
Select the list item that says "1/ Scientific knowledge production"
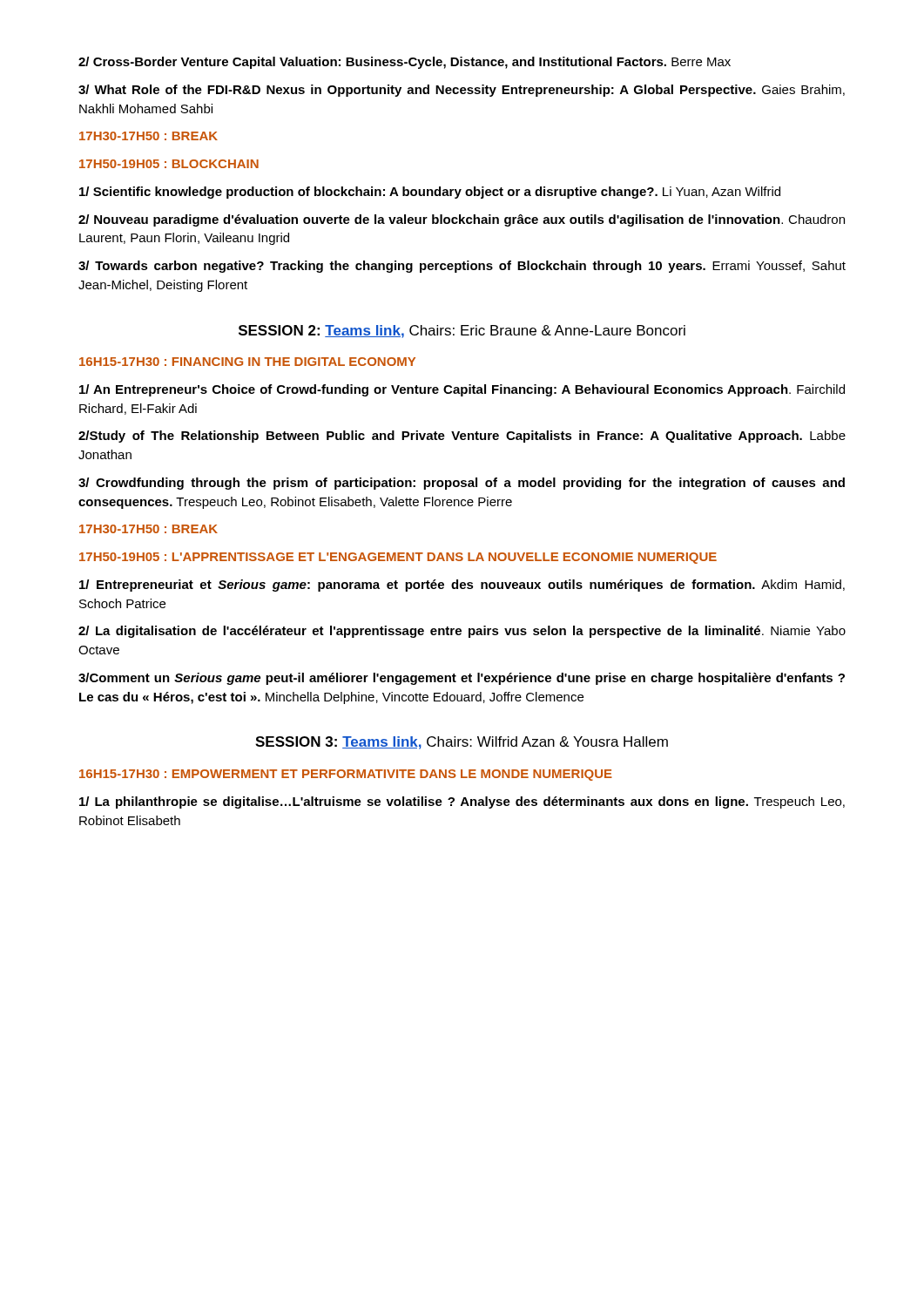(462, 191)
